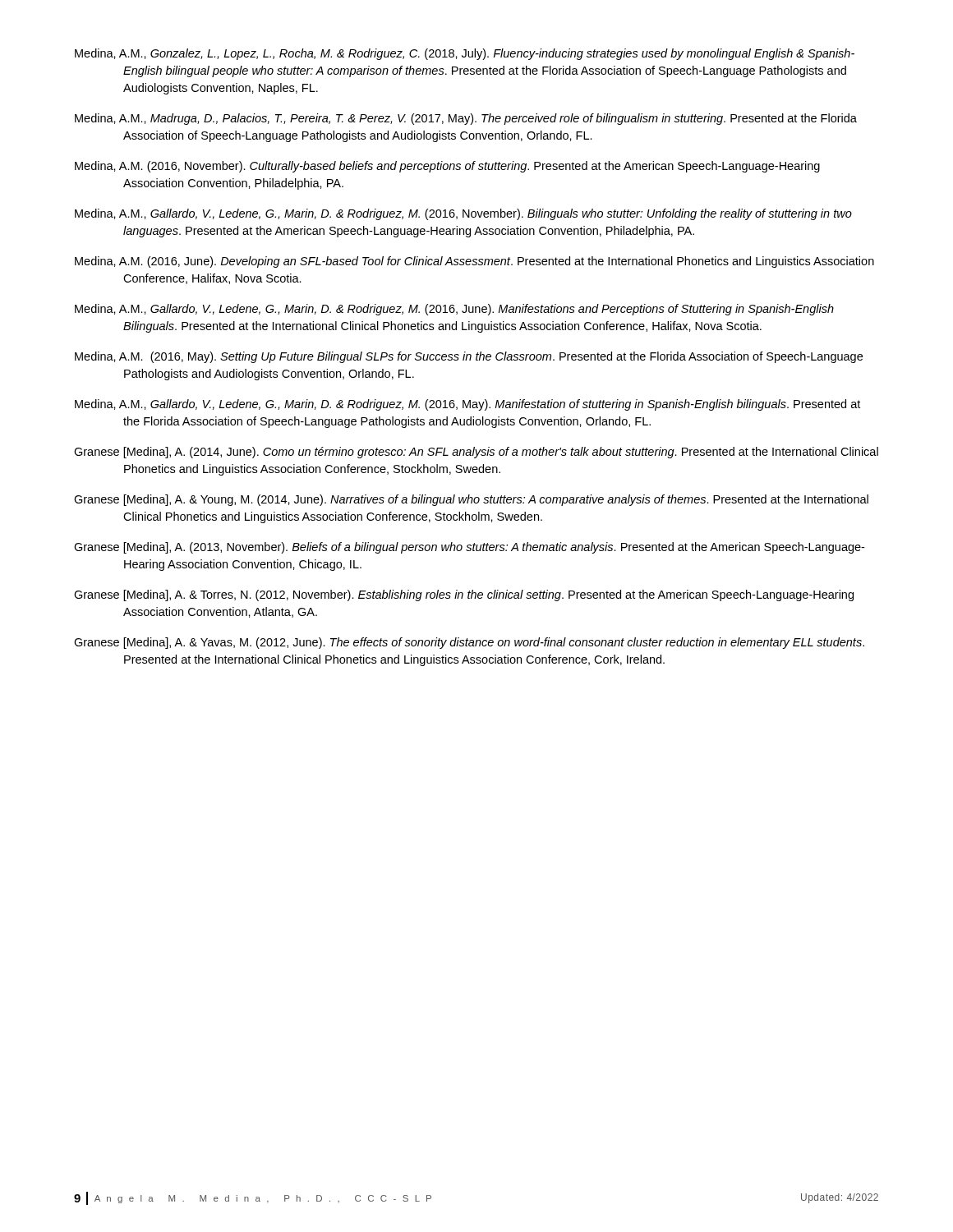Click on the text block starting "Medina, A.M., Madruga,"

point(465,127)
